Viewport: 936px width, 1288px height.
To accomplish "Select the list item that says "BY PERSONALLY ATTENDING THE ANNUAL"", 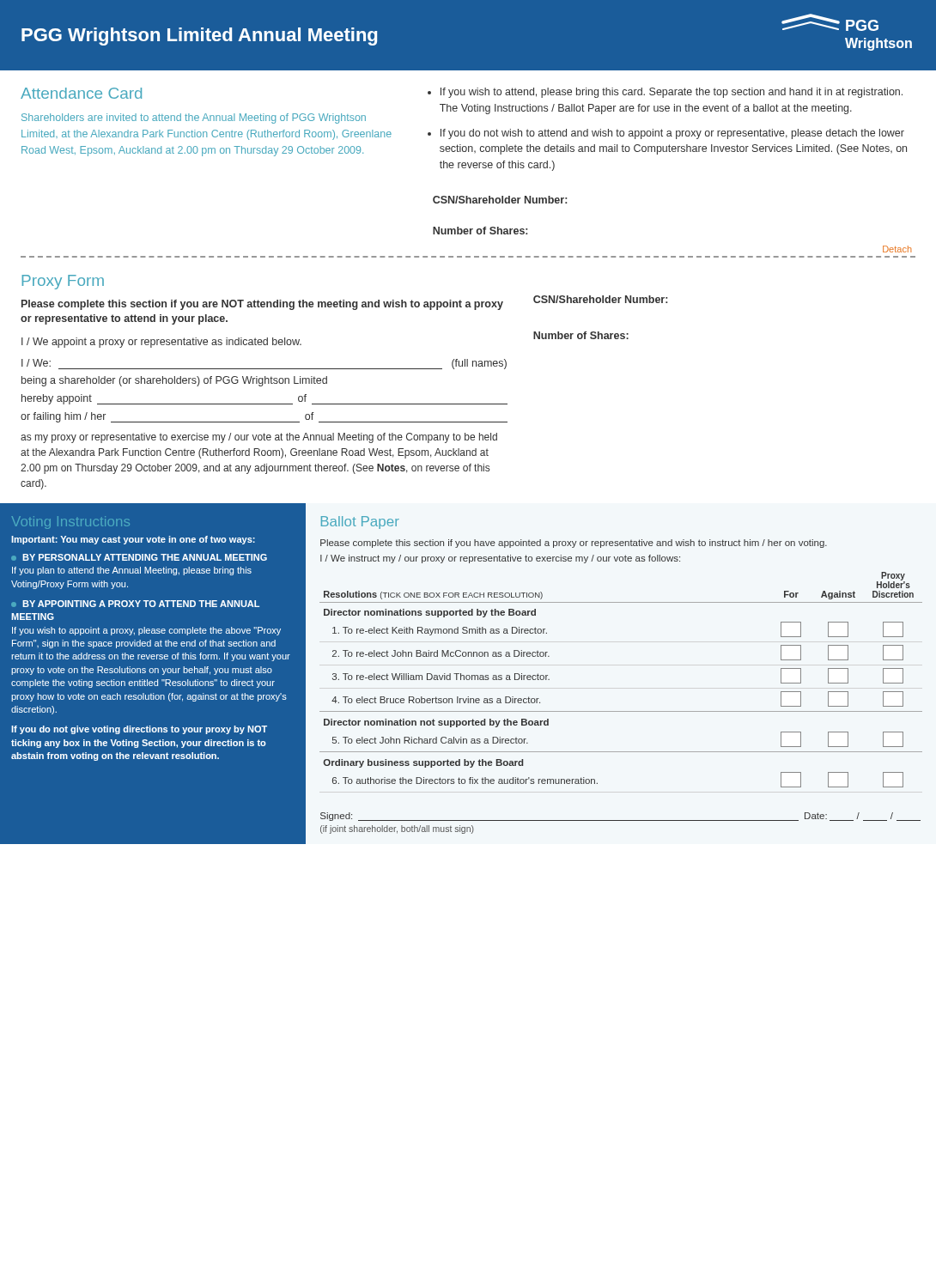I will coord(139,570).
